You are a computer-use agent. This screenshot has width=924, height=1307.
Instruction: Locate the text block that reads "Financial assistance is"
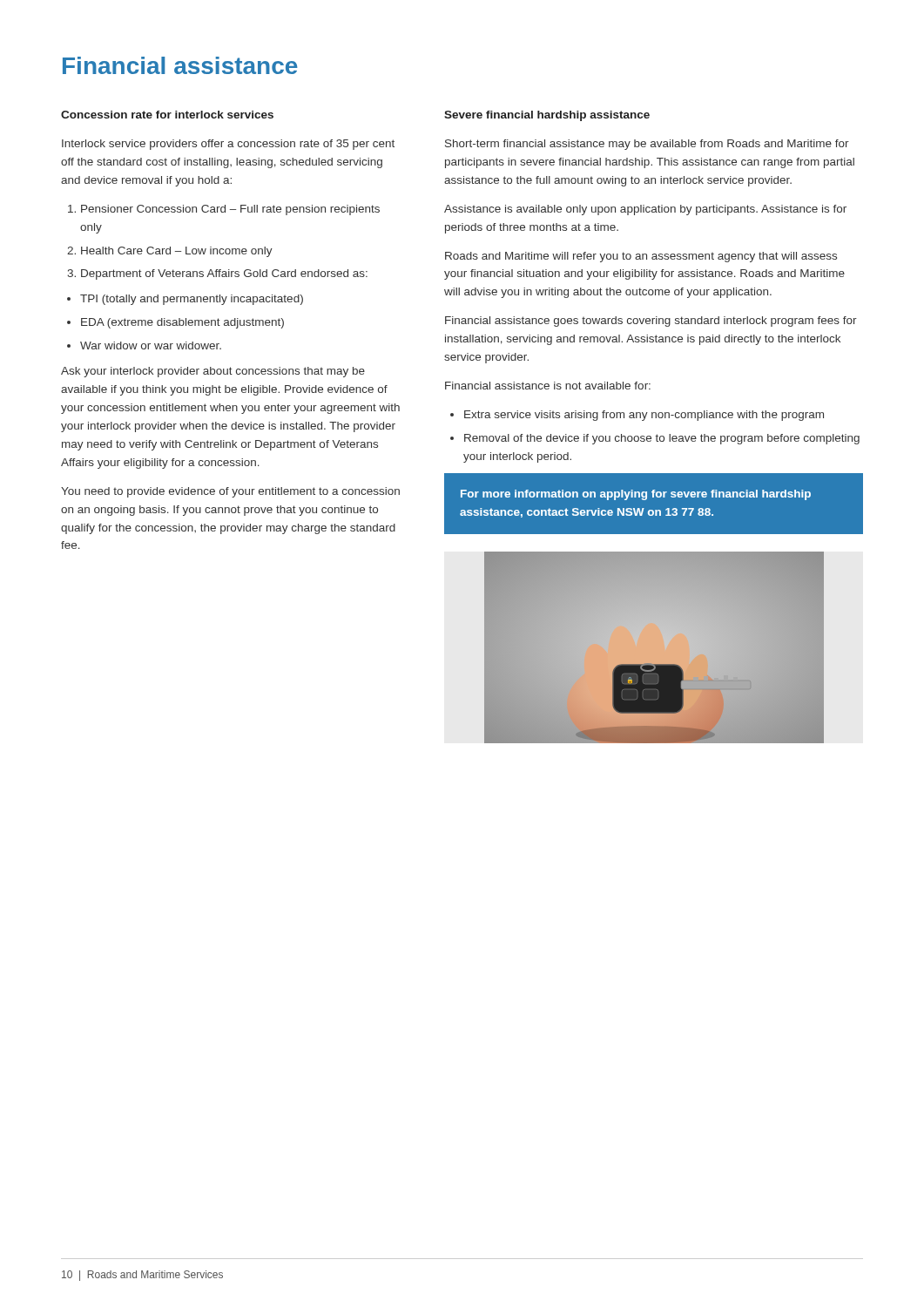pos(654,386)
